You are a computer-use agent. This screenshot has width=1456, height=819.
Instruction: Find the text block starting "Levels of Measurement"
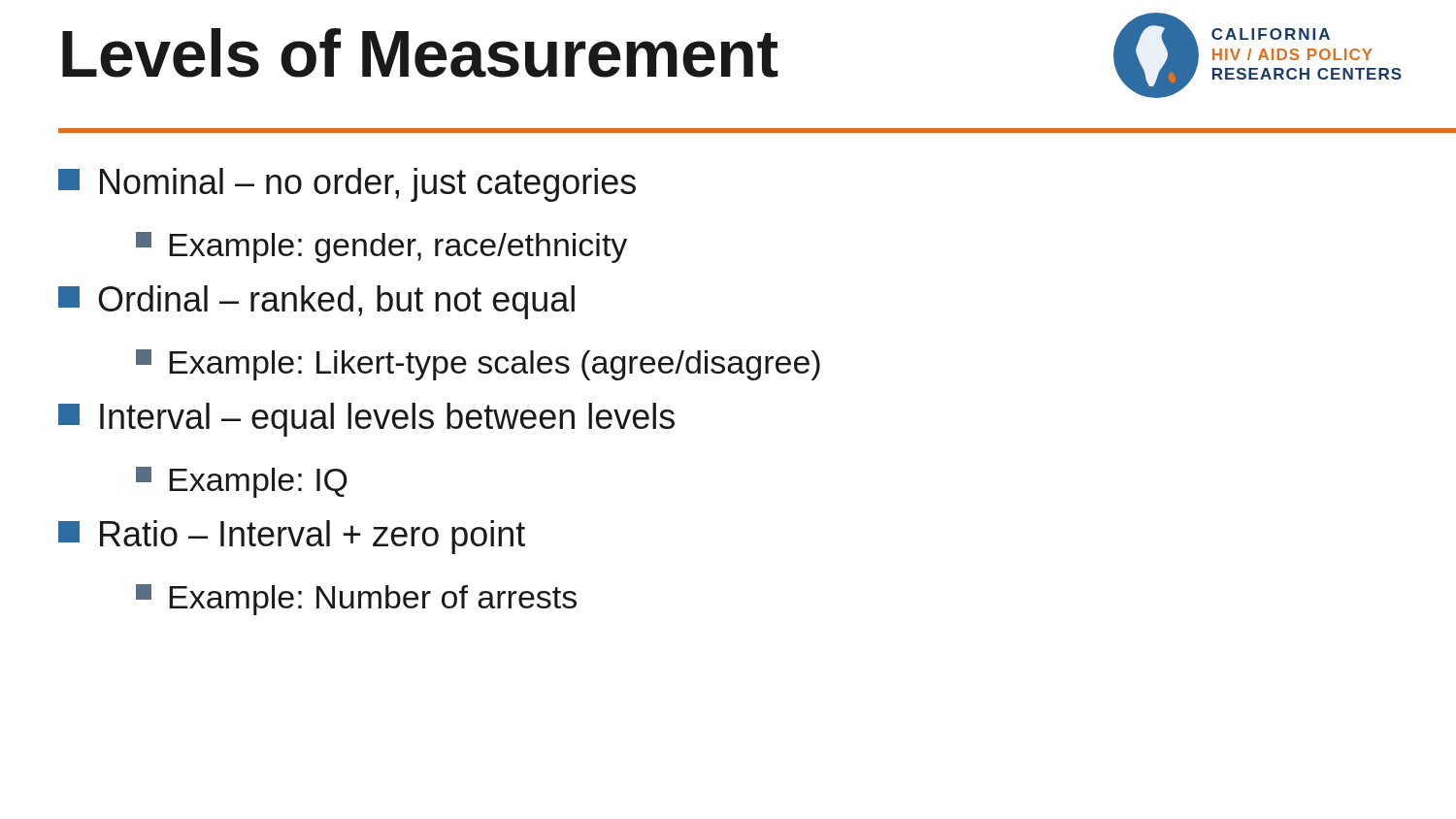click(x=418, y=54)
